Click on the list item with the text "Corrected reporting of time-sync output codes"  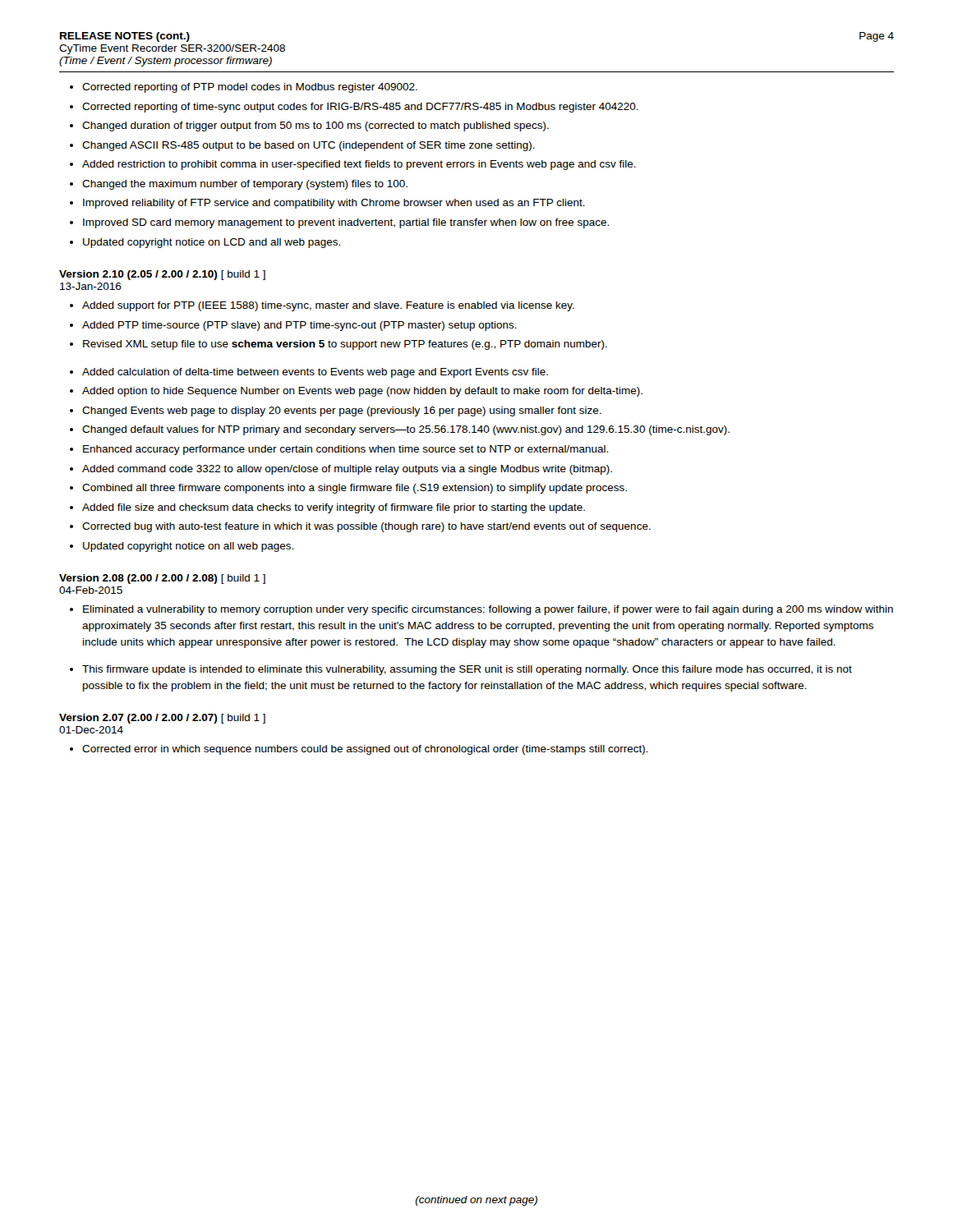coord(360,106)
